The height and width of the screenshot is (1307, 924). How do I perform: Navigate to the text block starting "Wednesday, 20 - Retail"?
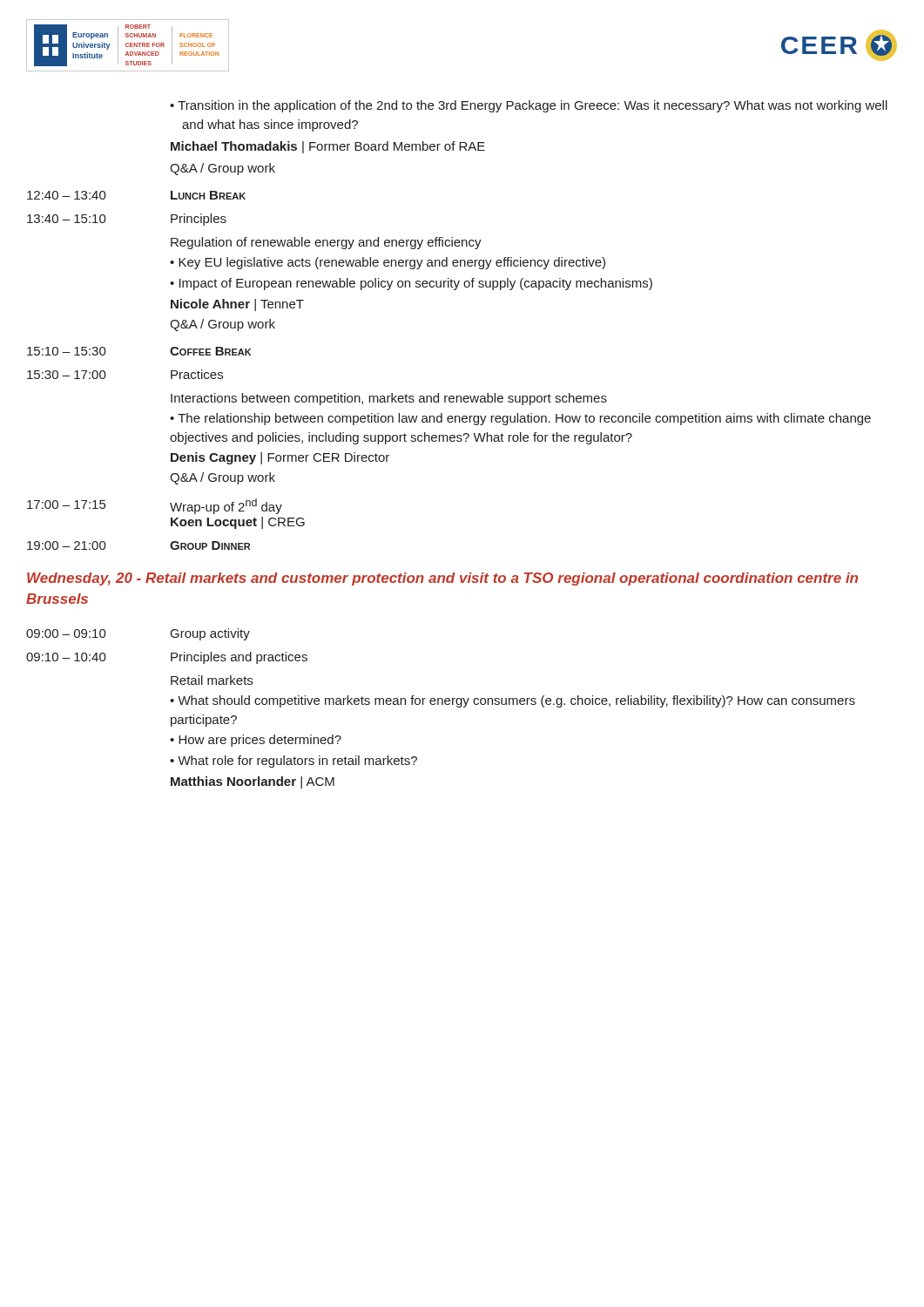442,589
